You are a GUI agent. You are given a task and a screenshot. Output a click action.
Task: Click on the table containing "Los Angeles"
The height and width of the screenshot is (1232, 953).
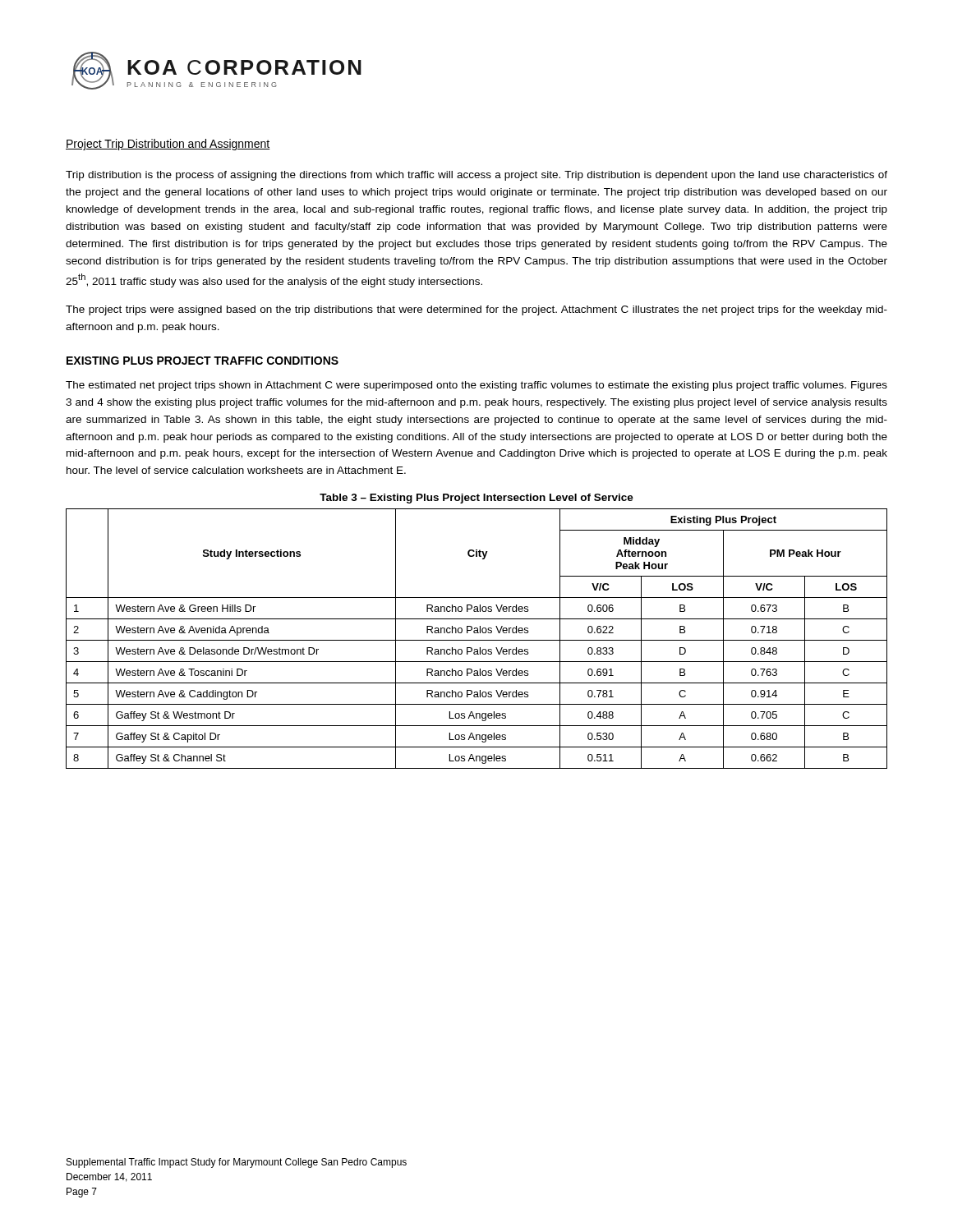pos(476,639)
